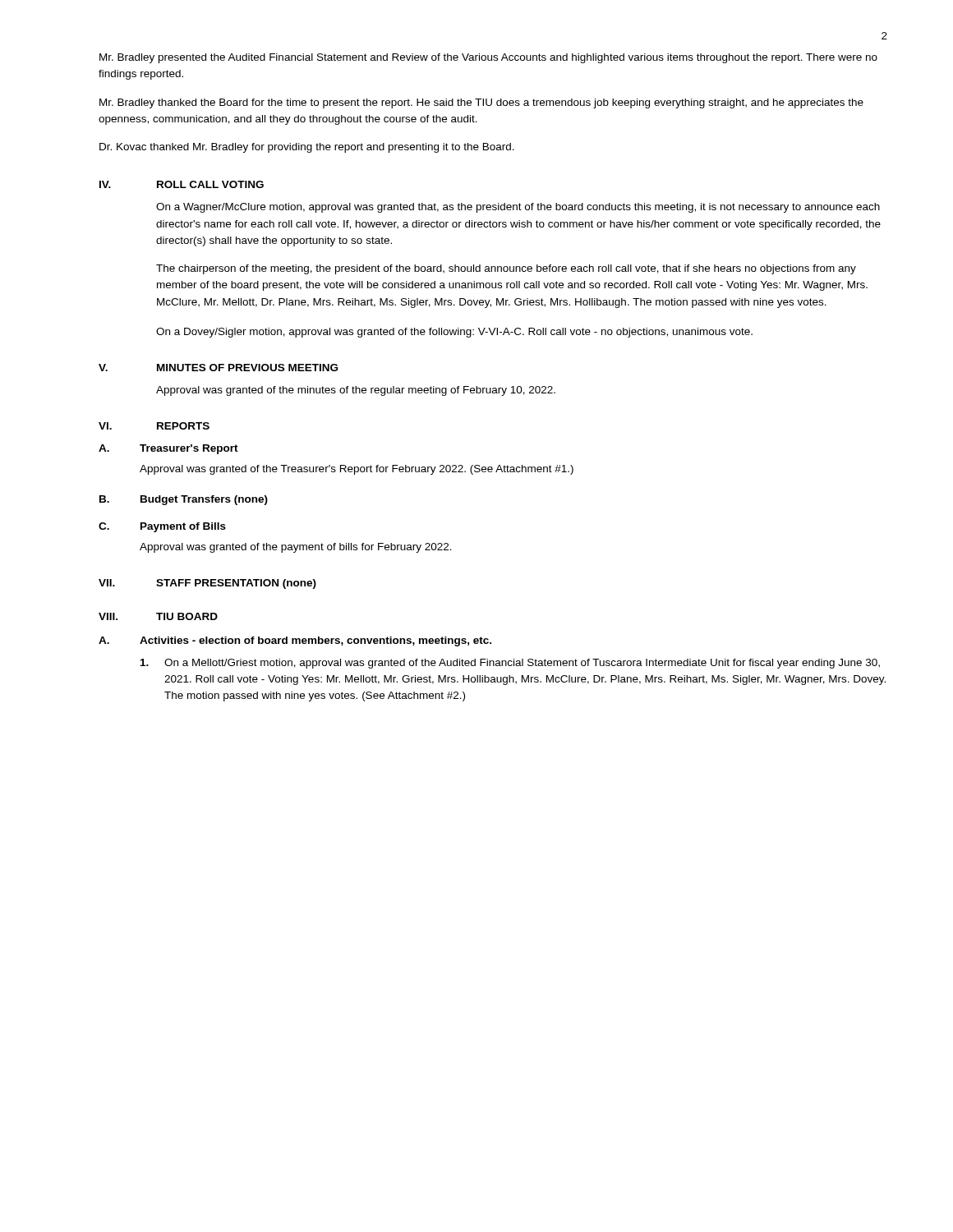The height and width of the screenshot is (1232, 953).
Task: Select the section header that reads "VII. STAFF PRESENTATION (none)"
Action: 207,582
